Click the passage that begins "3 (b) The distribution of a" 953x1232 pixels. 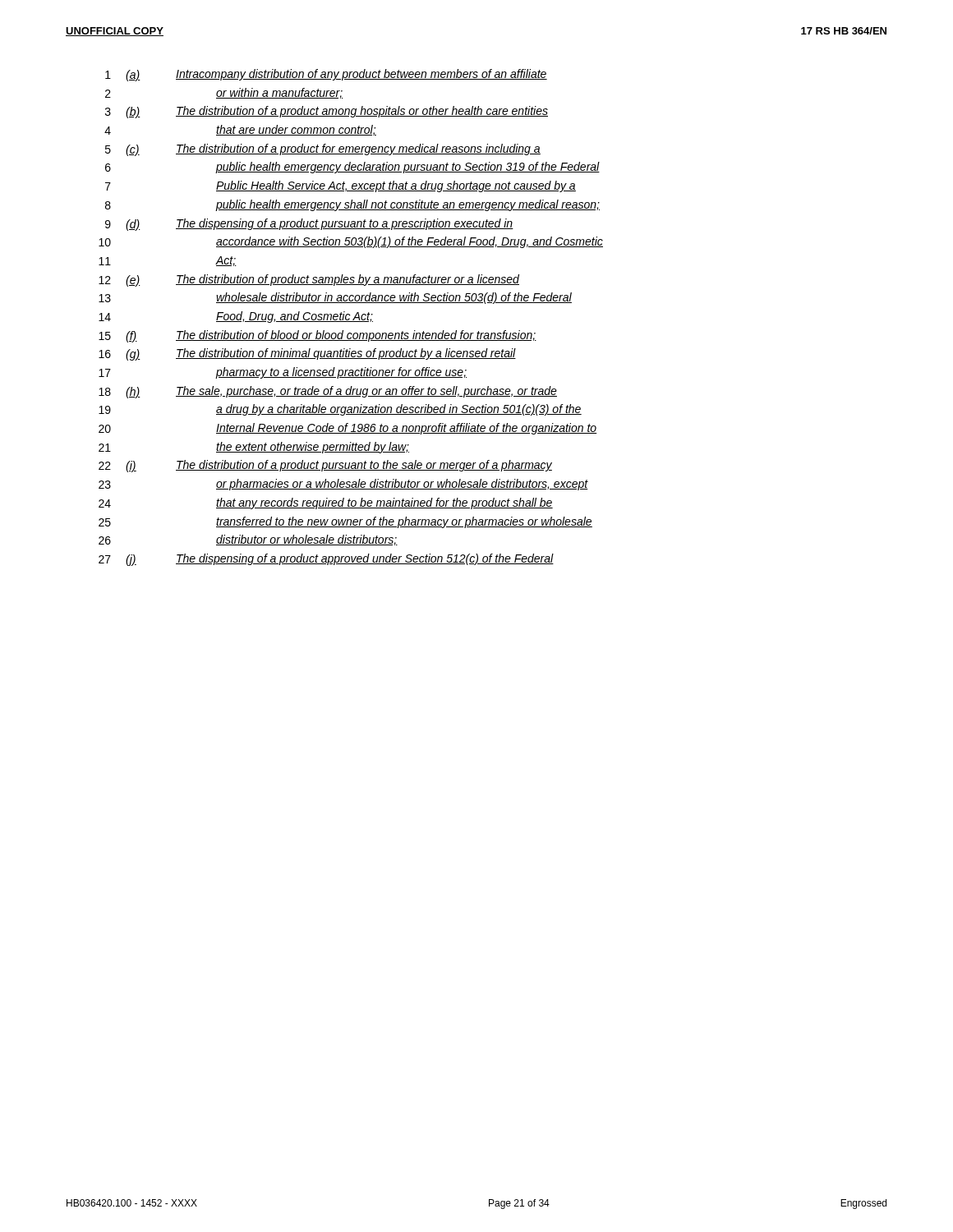pyautogui.click(x=476, y=112)
